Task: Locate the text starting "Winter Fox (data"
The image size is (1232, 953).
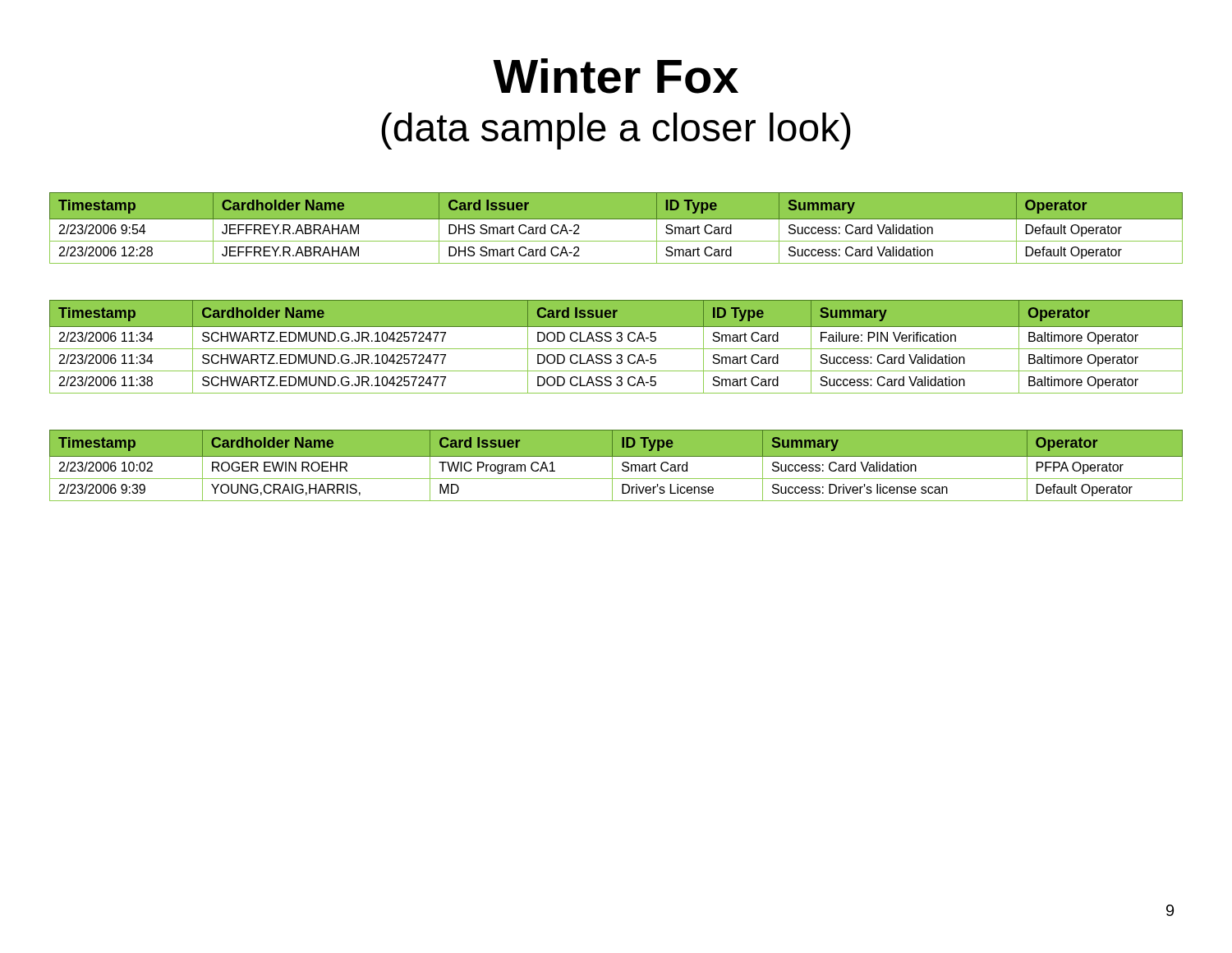Action: click(x=616, y=100)
